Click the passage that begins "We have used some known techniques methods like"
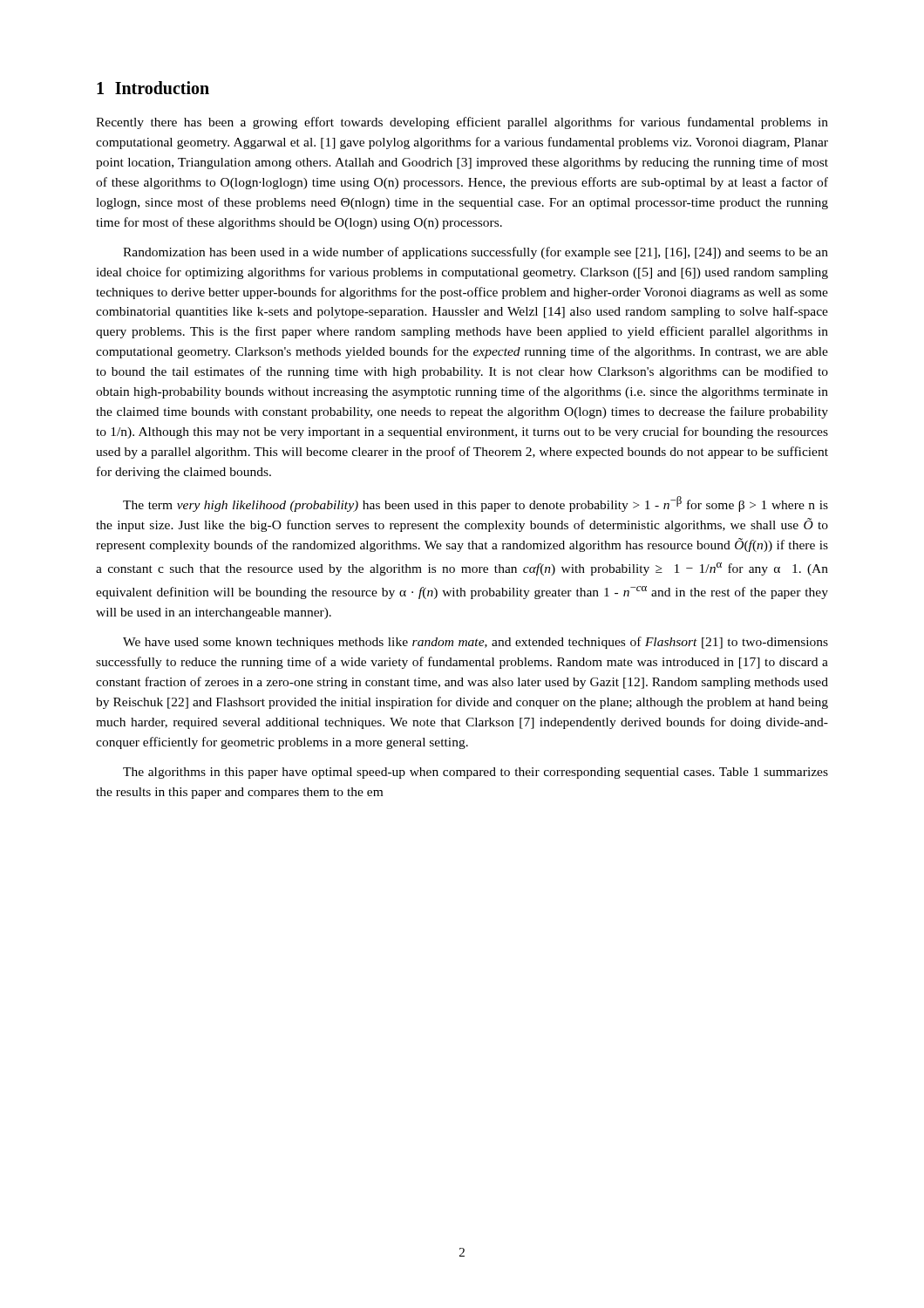Viewport: 924px width, 1308px height. pyautogui.click(x=462, y=692)
